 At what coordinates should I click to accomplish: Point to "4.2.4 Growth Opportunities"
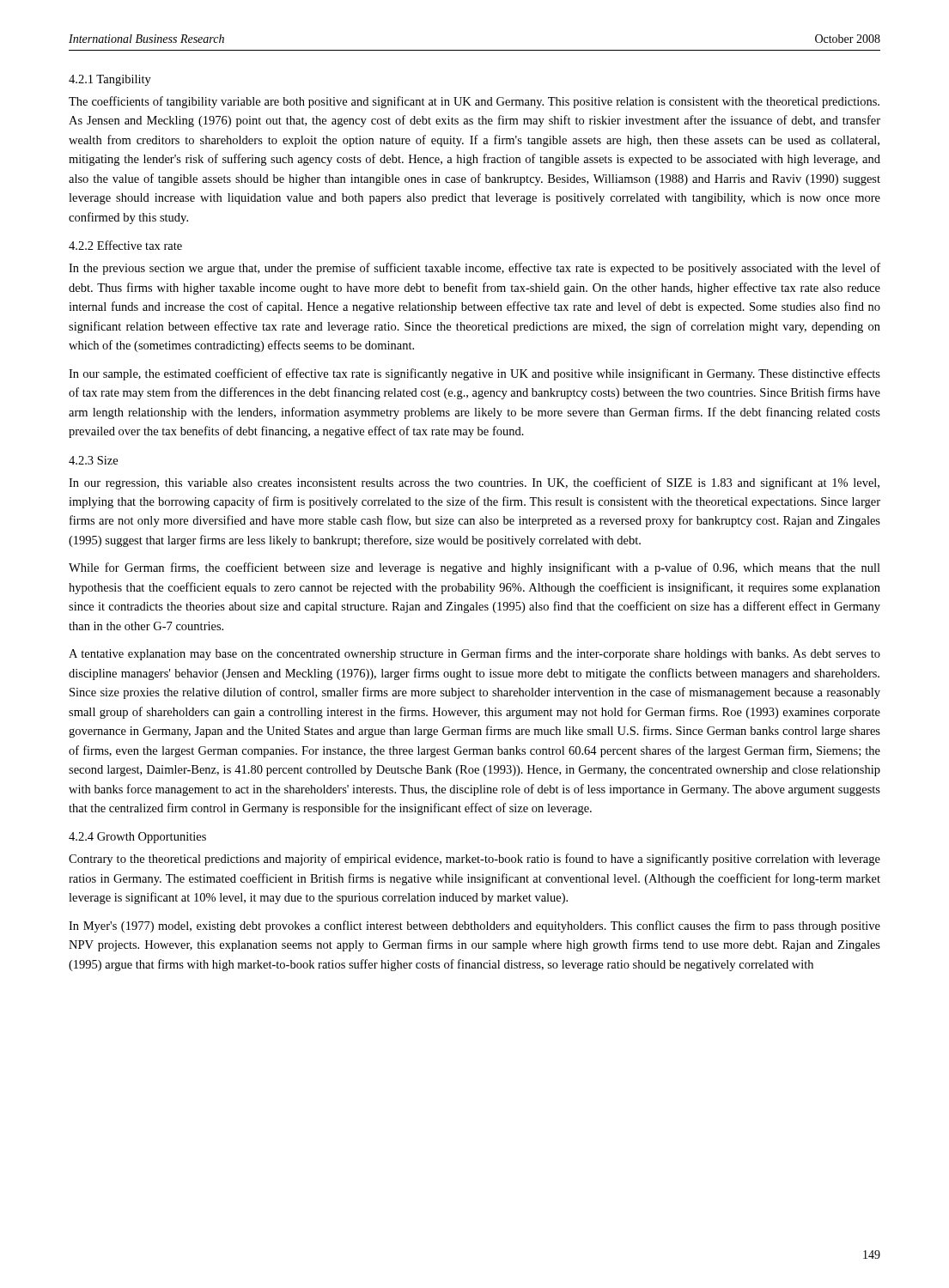pos(138,837)
